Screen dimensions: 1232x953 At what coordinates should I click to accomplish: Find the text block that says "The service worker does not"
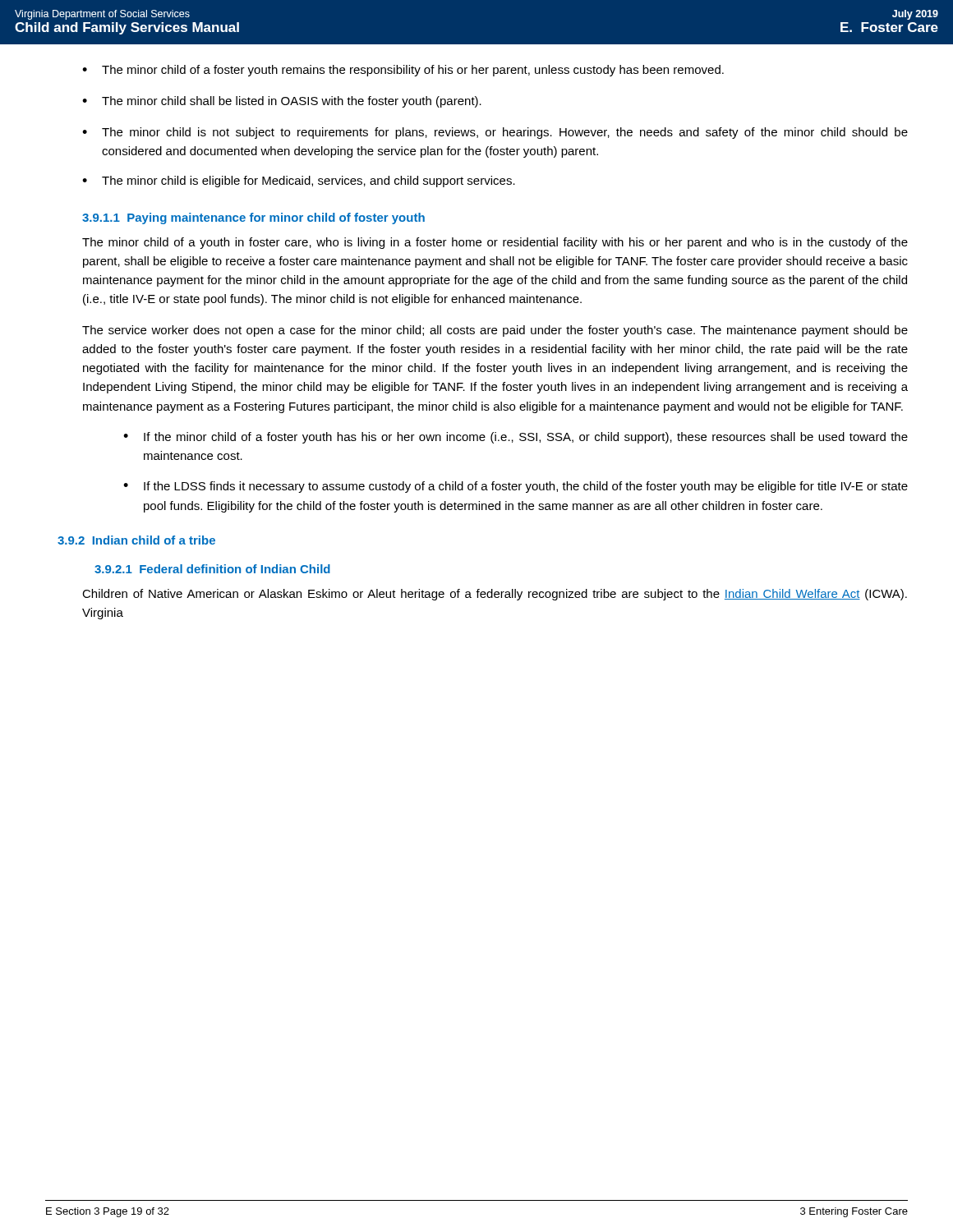(495, 368)
